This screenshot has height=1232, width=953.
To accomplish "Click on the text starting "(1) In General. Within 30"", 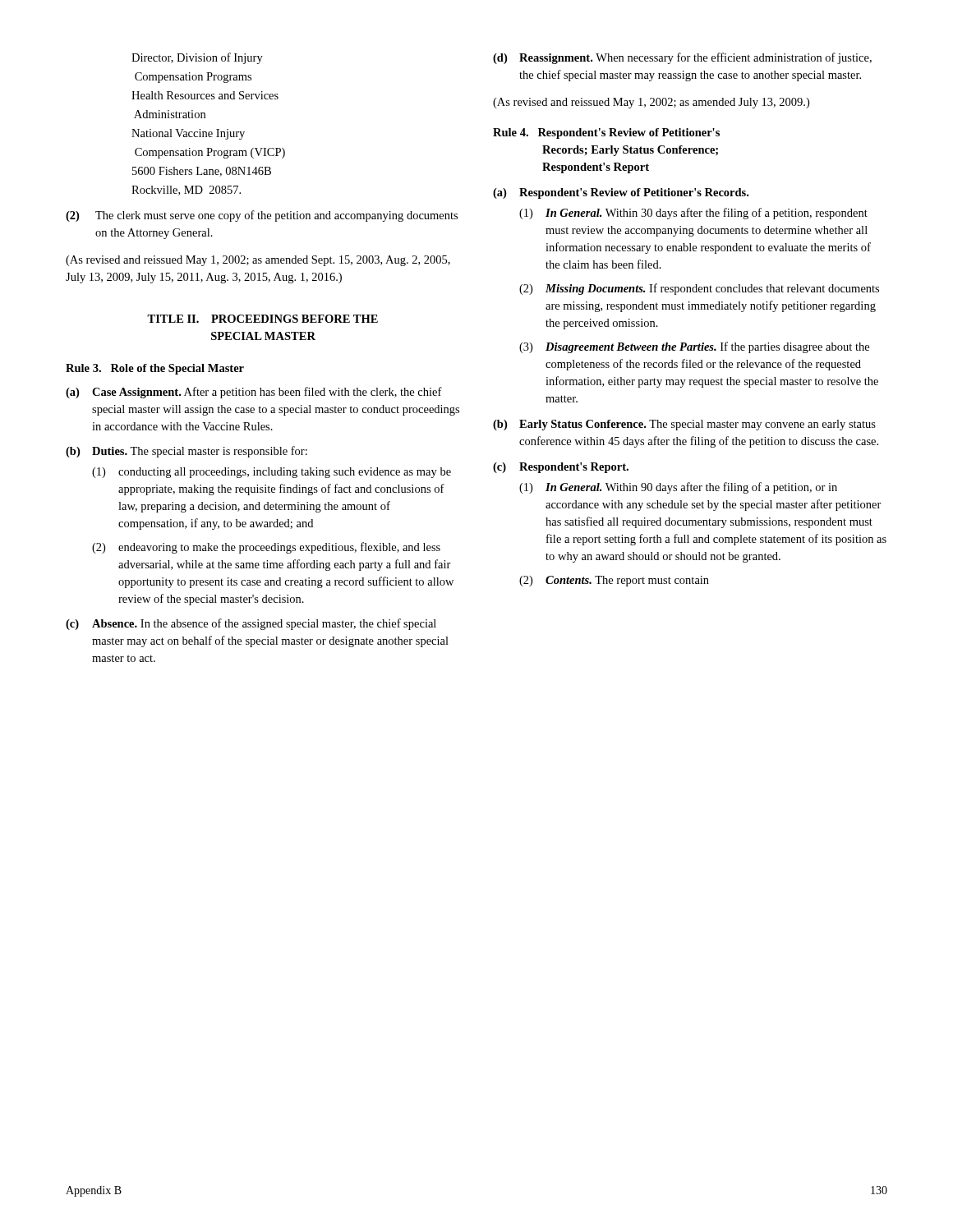I will coord(703,239).
